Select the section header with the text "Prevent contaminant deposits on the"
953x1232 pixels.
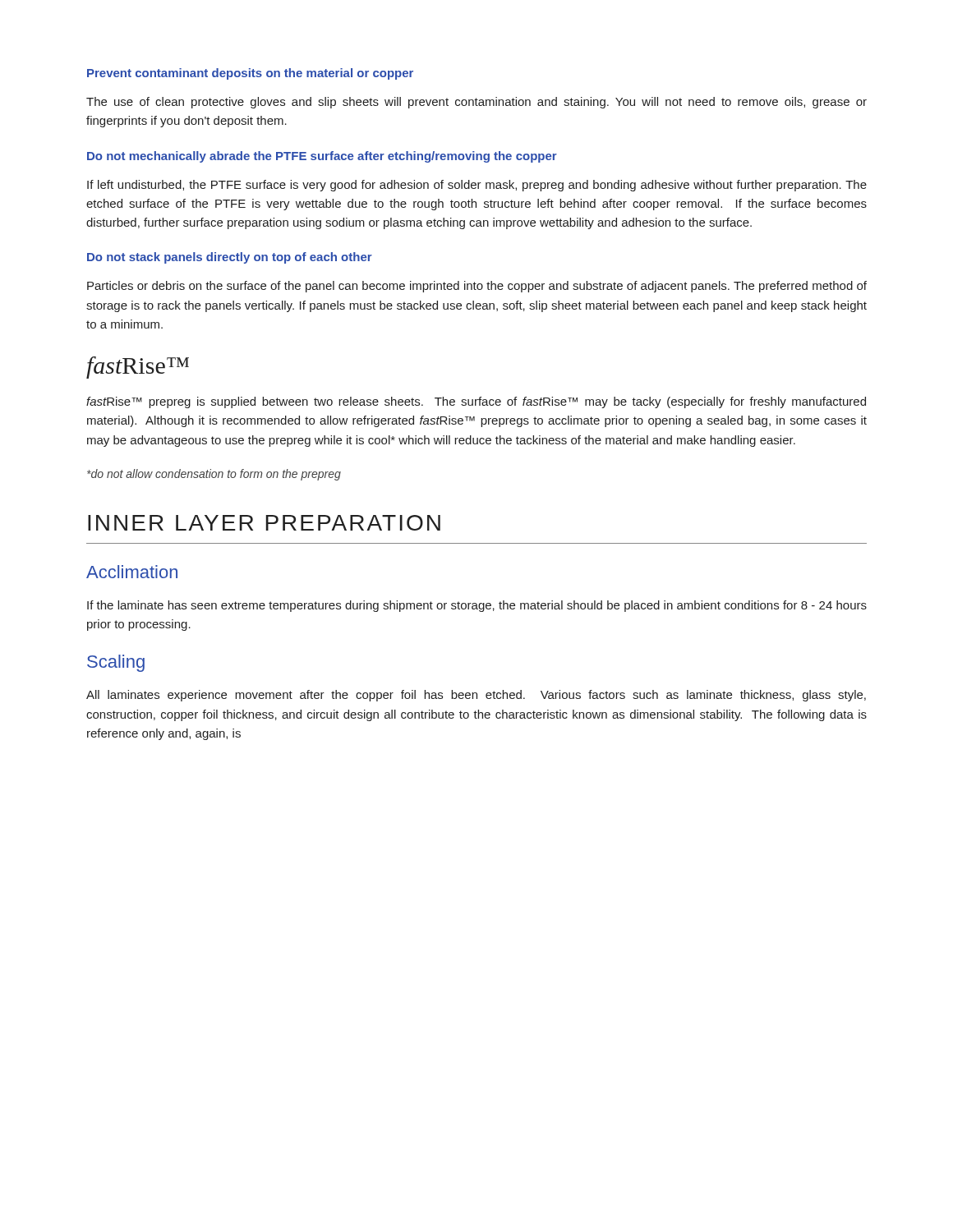click(x=250, y=74)
